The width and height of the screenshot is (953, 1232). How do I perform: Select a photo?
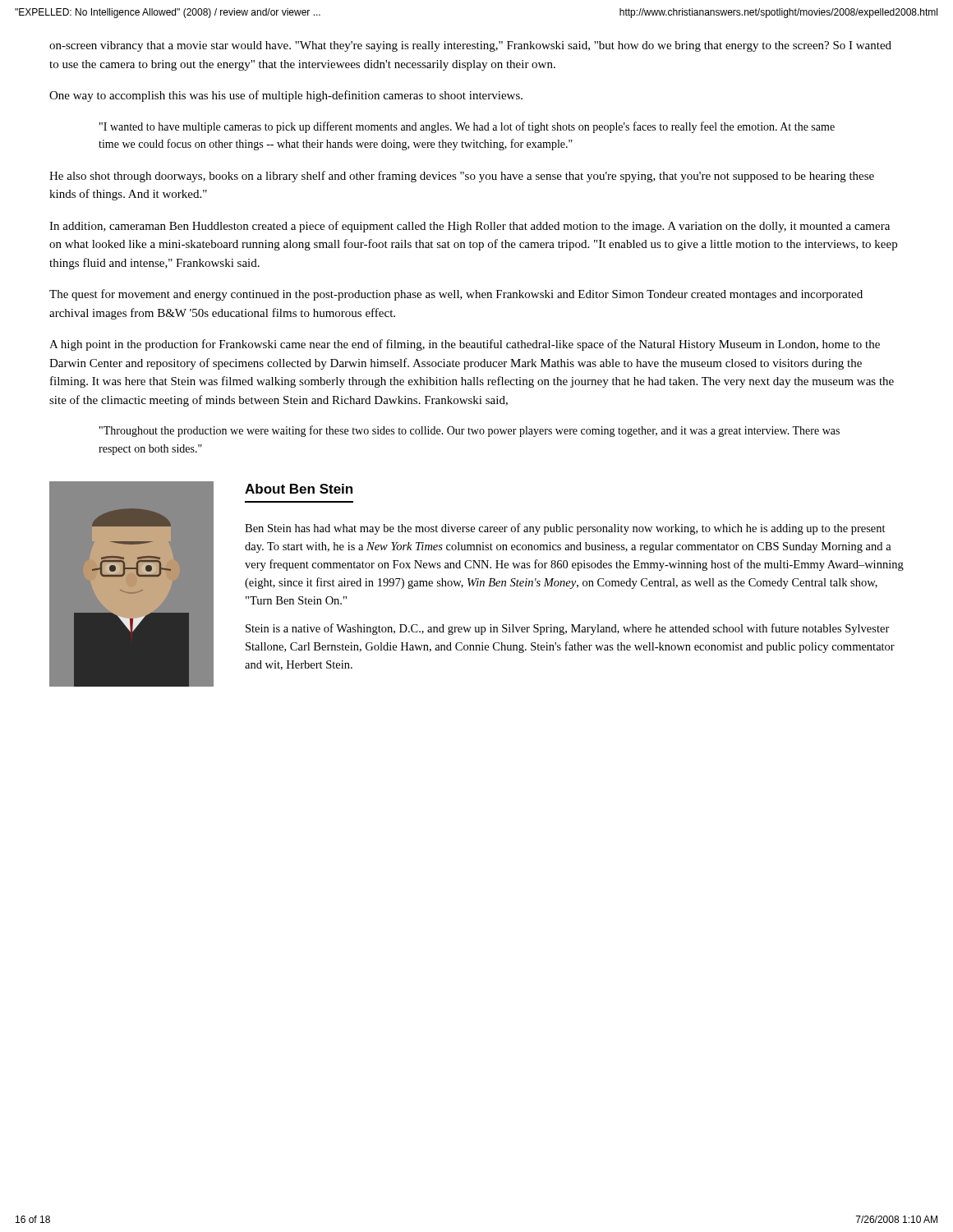click(131, 584)
